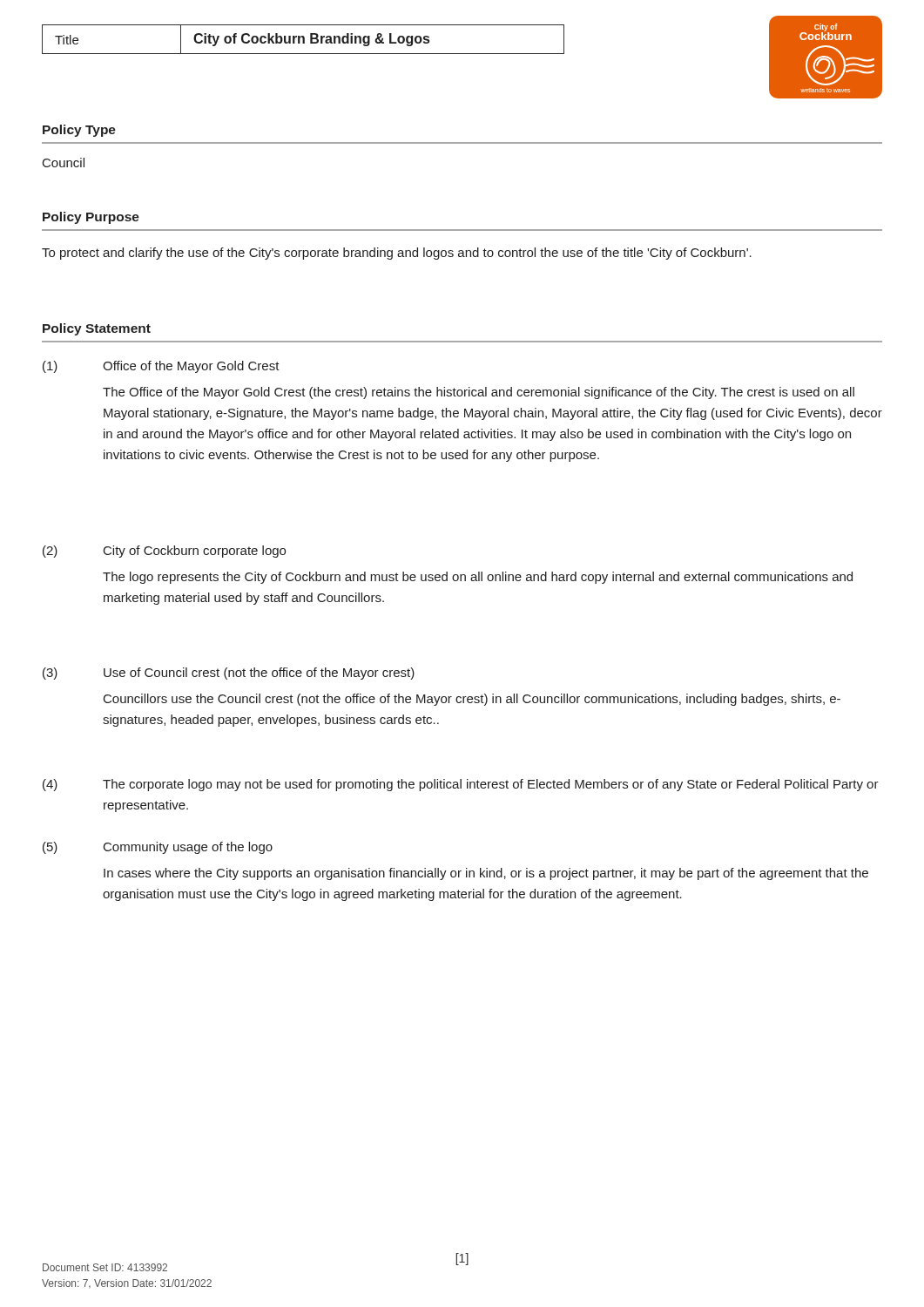924x1307 pixels.
Task: Find the element starting "To protect and clarify the use of the"
Action: (397, 252)
